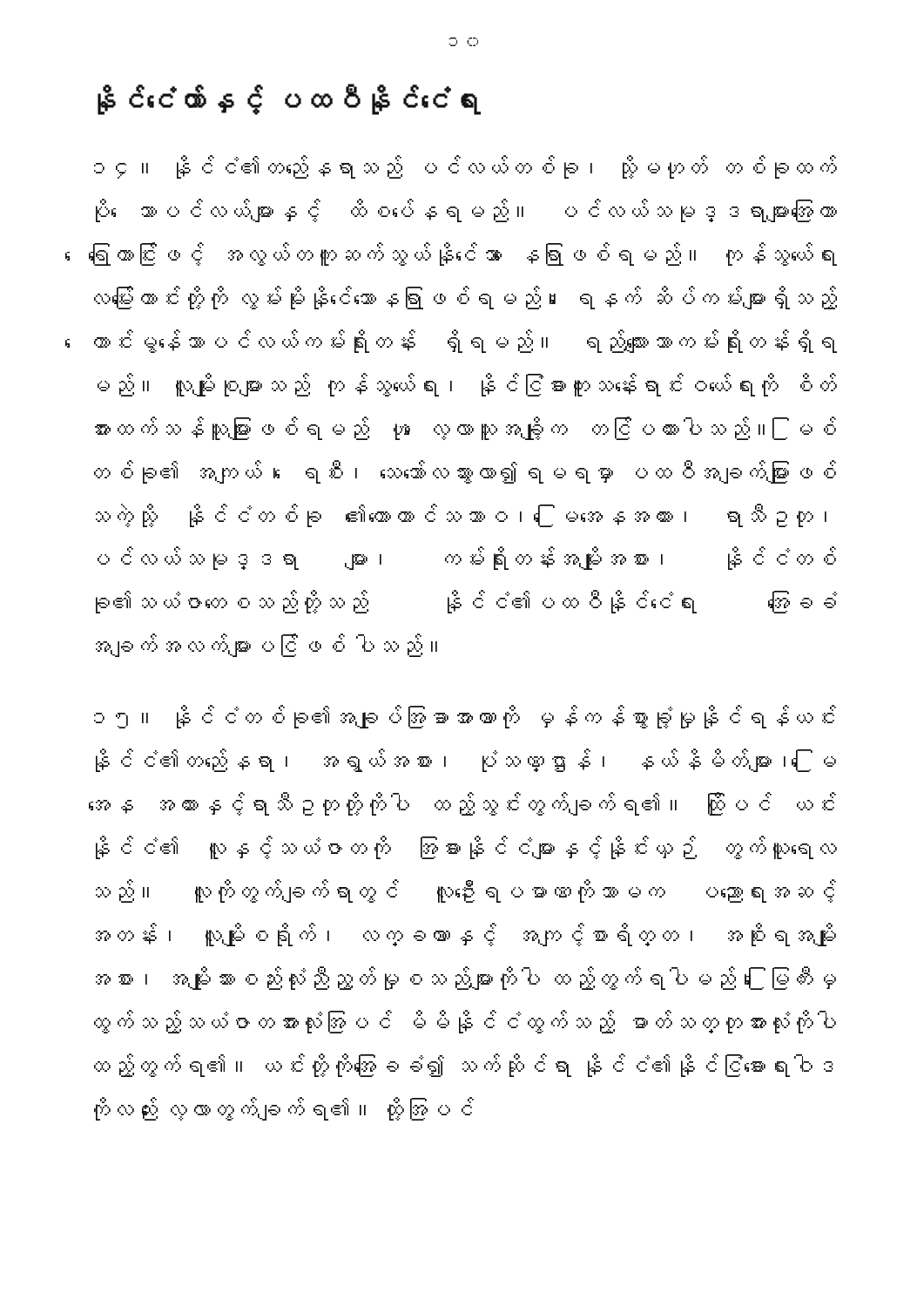
Task: Where is the passage that starts "၁၅။ နိုင်ငံတစ်ခု၏အချုပ်အခြာအာဏာကို မှန်ကန်စွာခုံ့မှုနိုင်ရန်ယင်း နိုင်ငံ၏တည်နေရာ၊ အရွယ်အစား၊ ပုံသဏ္ဌာန်၊"?
Action: pos(462,914)
